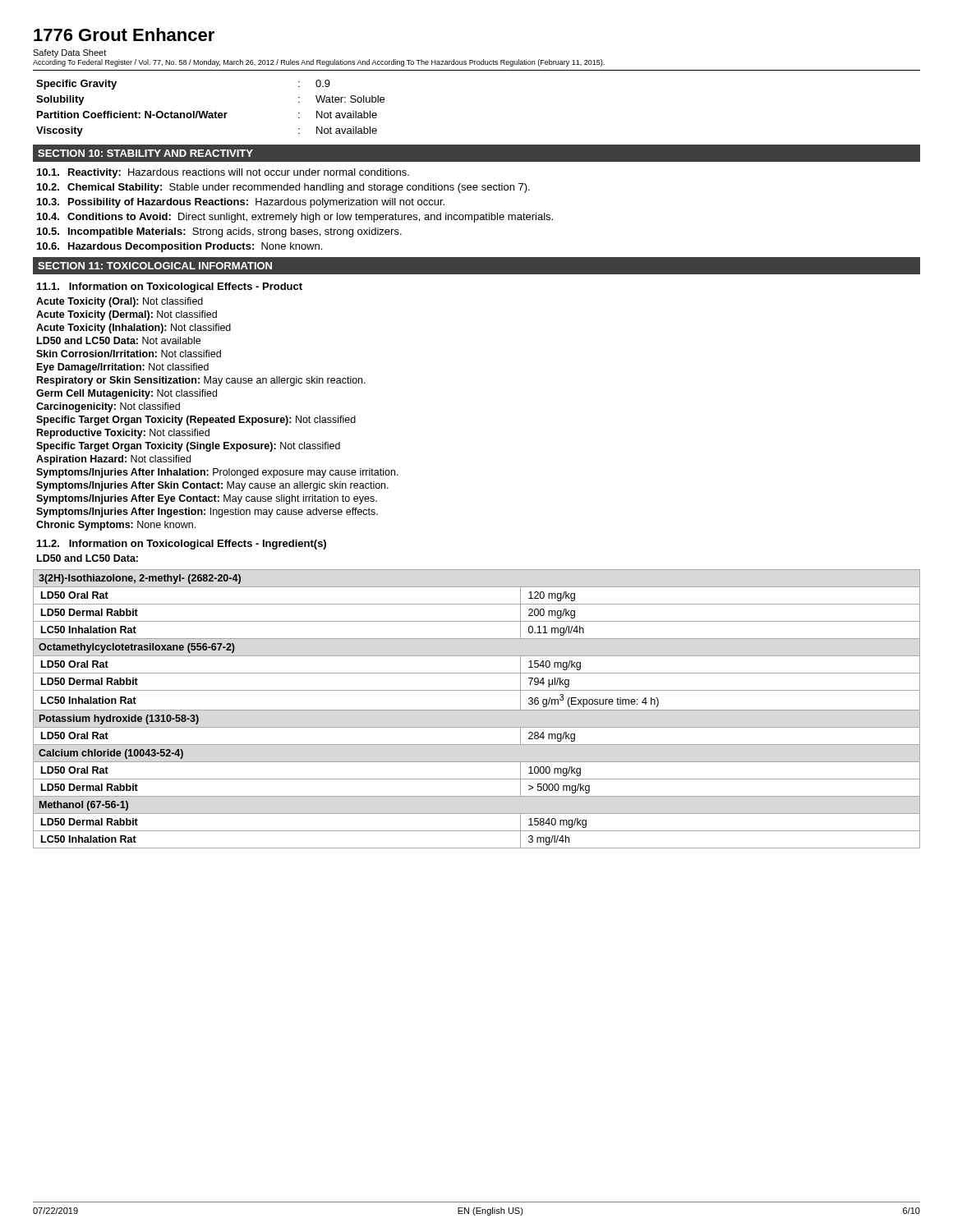Locate the section header with the text "11.1. Information on Toxicological Effects"
Image resolution: width=953 pixels, height=1232 pixels.
(170, 287)
